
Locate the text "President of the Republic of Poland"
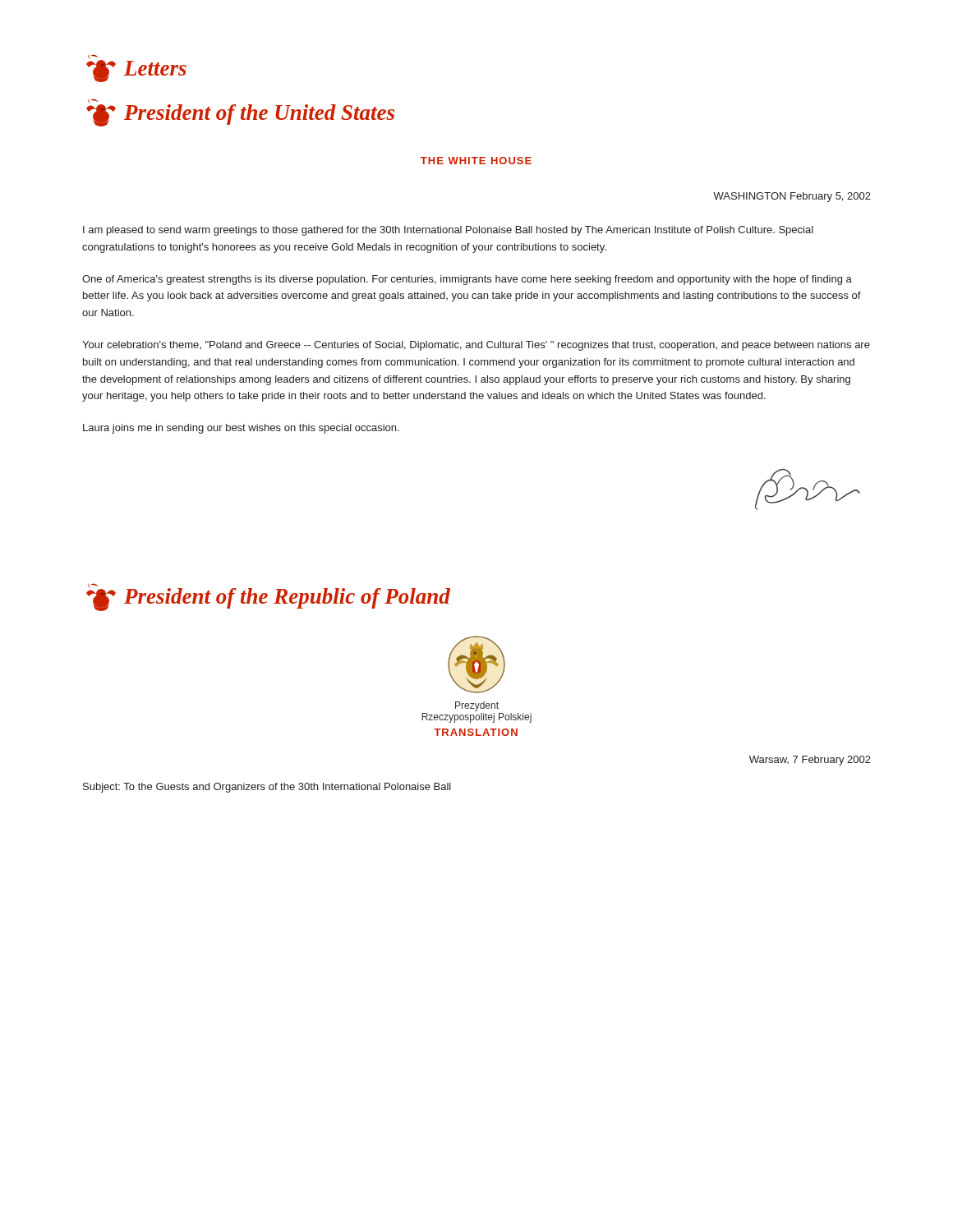[x=266, y=597]
